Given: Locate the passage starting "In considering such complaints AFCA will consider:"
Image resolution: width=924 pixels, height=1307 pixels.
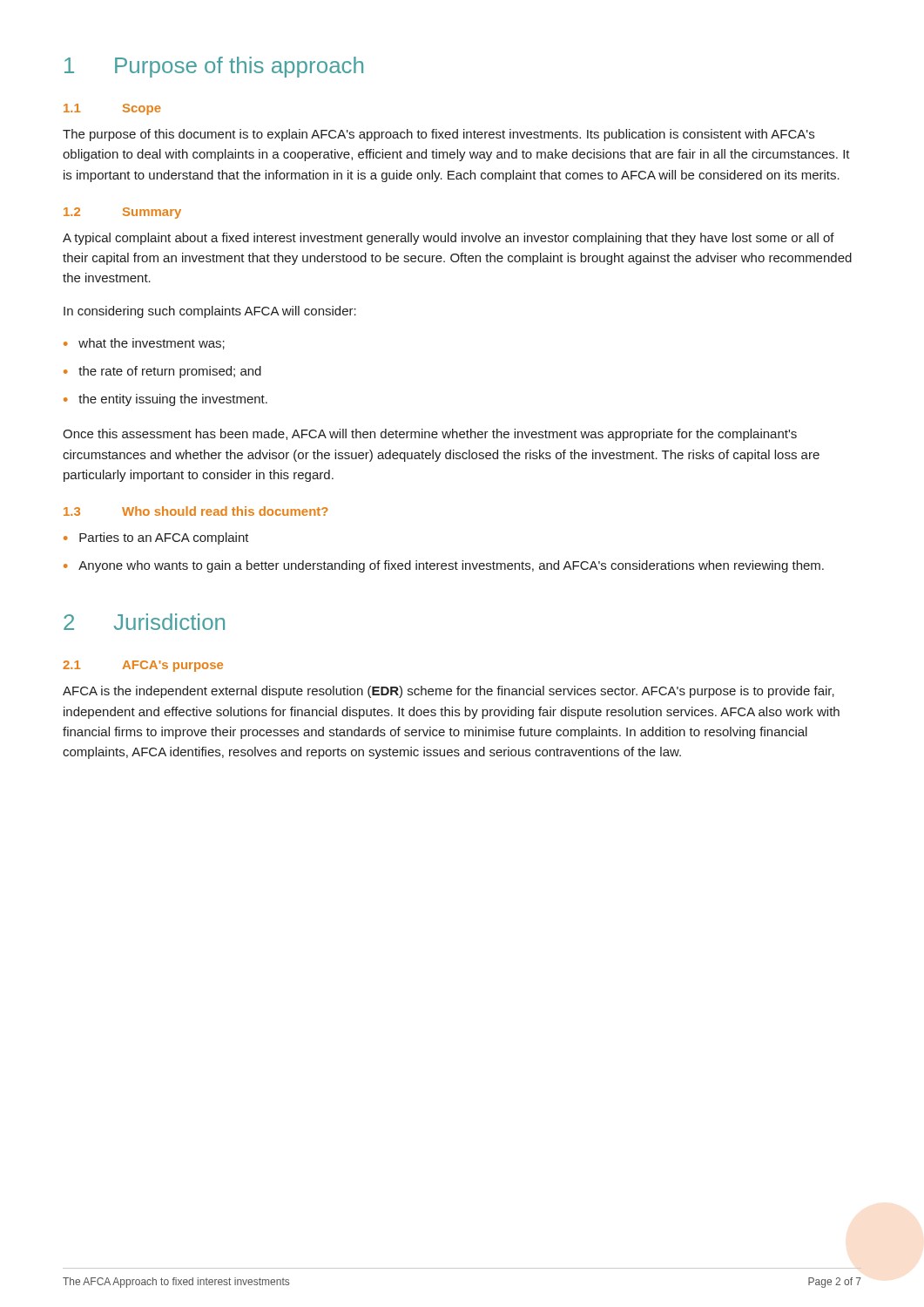Looking at the screenshot, I should 210,310.
